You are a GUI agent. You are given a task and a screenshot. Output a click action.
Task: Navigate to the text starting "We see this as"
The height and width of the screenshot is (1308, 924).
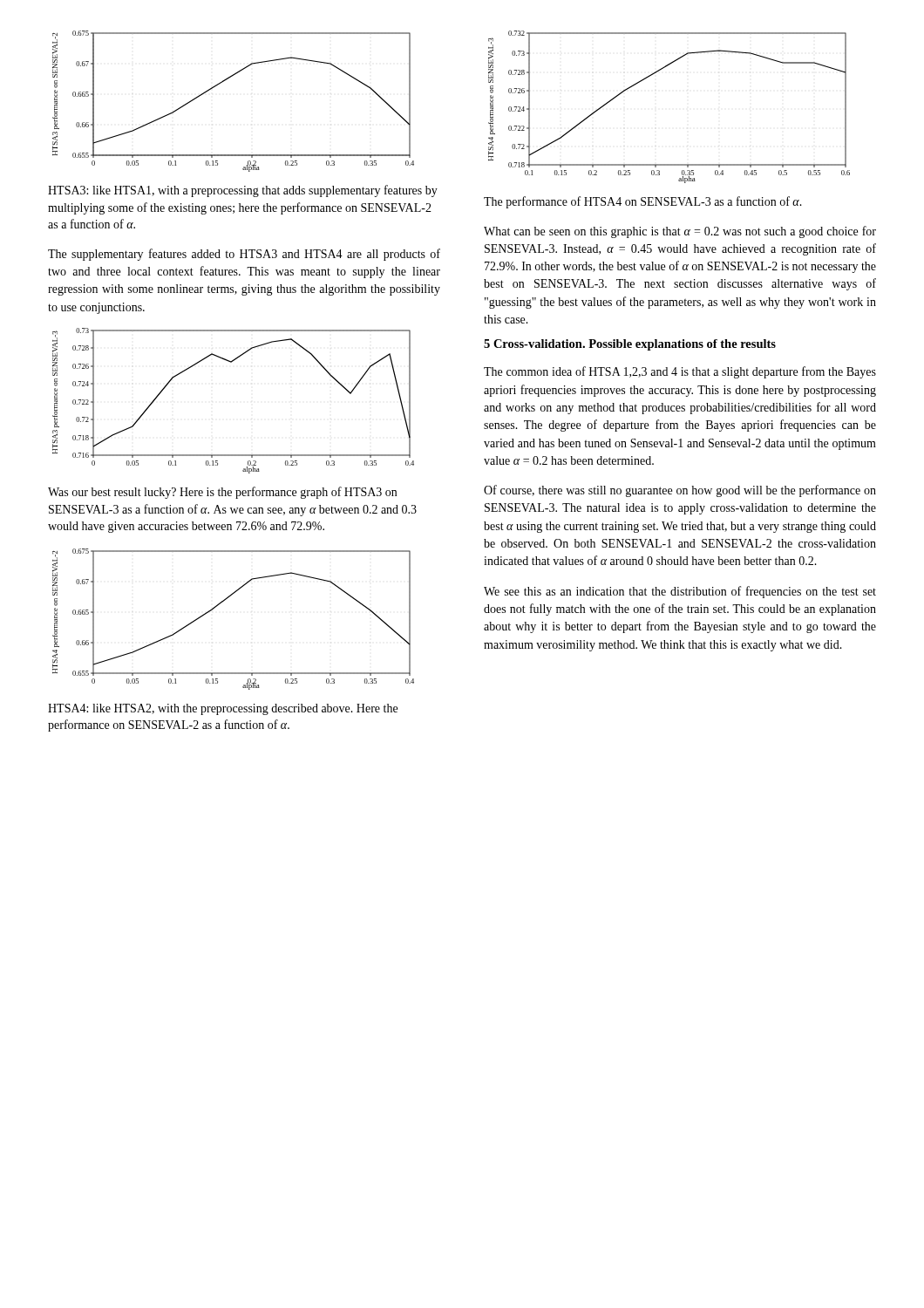click(x=680, y=618)
